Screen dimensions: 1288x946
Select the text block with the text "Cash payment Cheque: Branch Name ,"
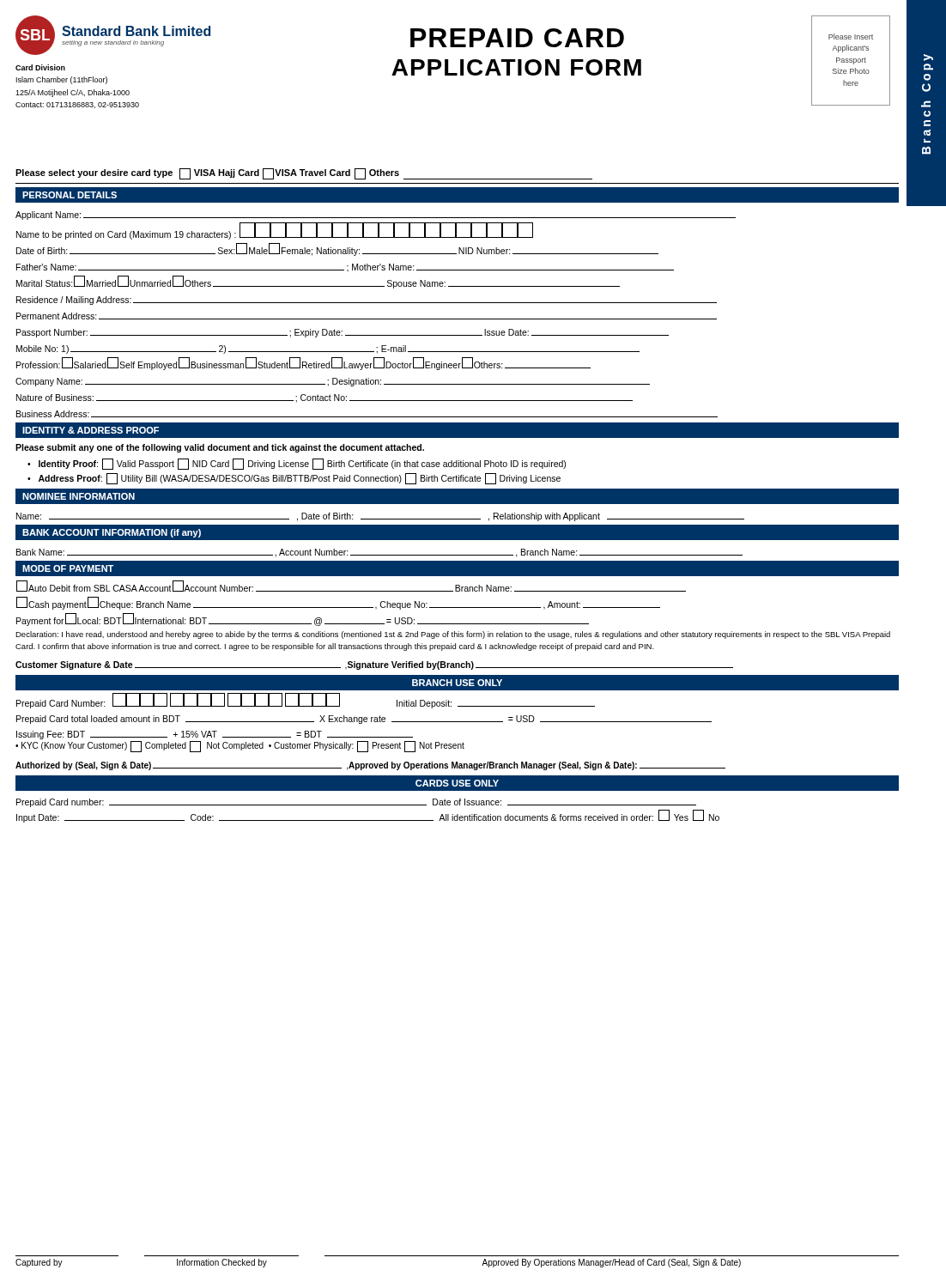[338, 603]
